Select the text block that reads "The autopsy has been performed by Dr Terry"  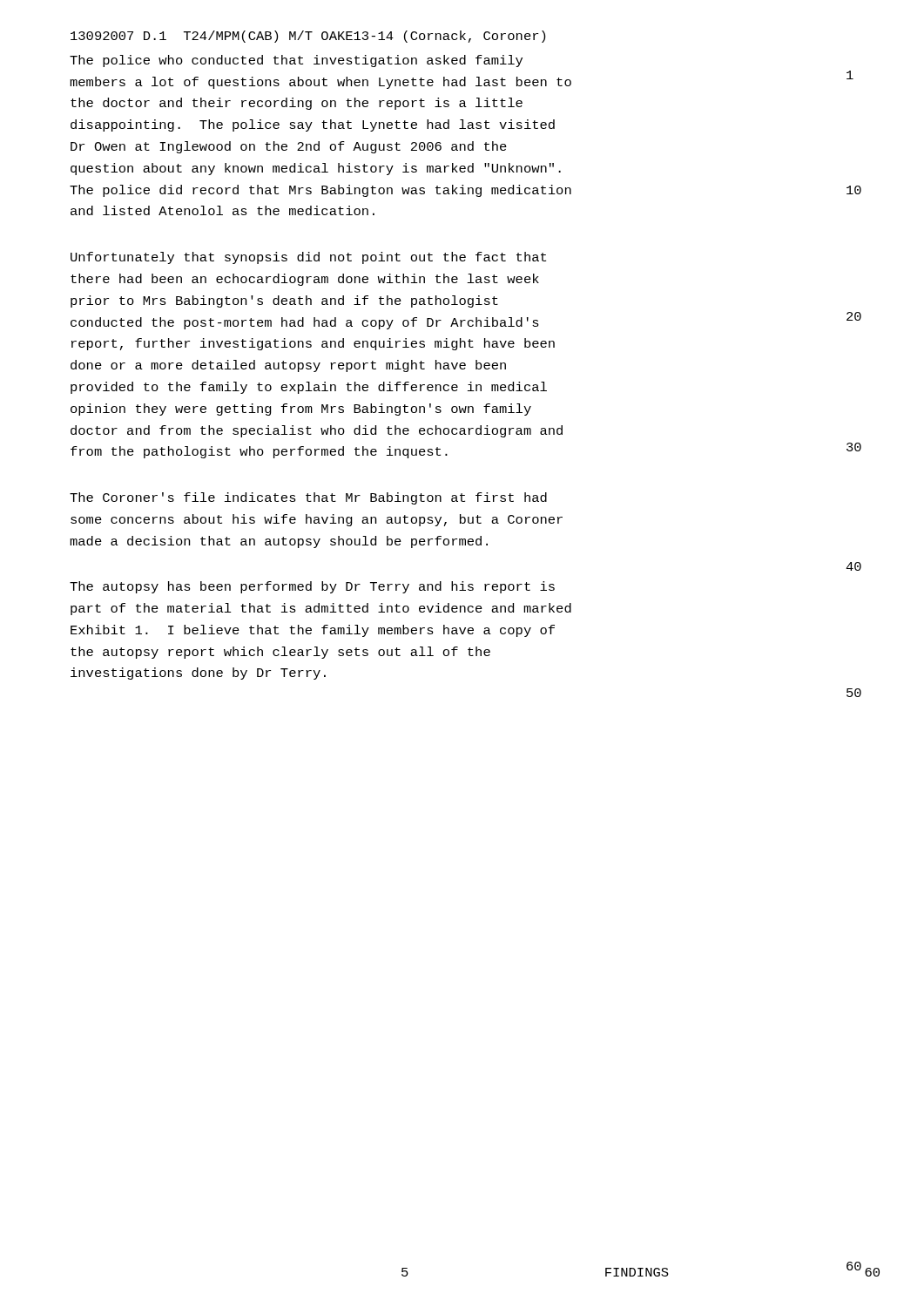click(x=321, y=631)
